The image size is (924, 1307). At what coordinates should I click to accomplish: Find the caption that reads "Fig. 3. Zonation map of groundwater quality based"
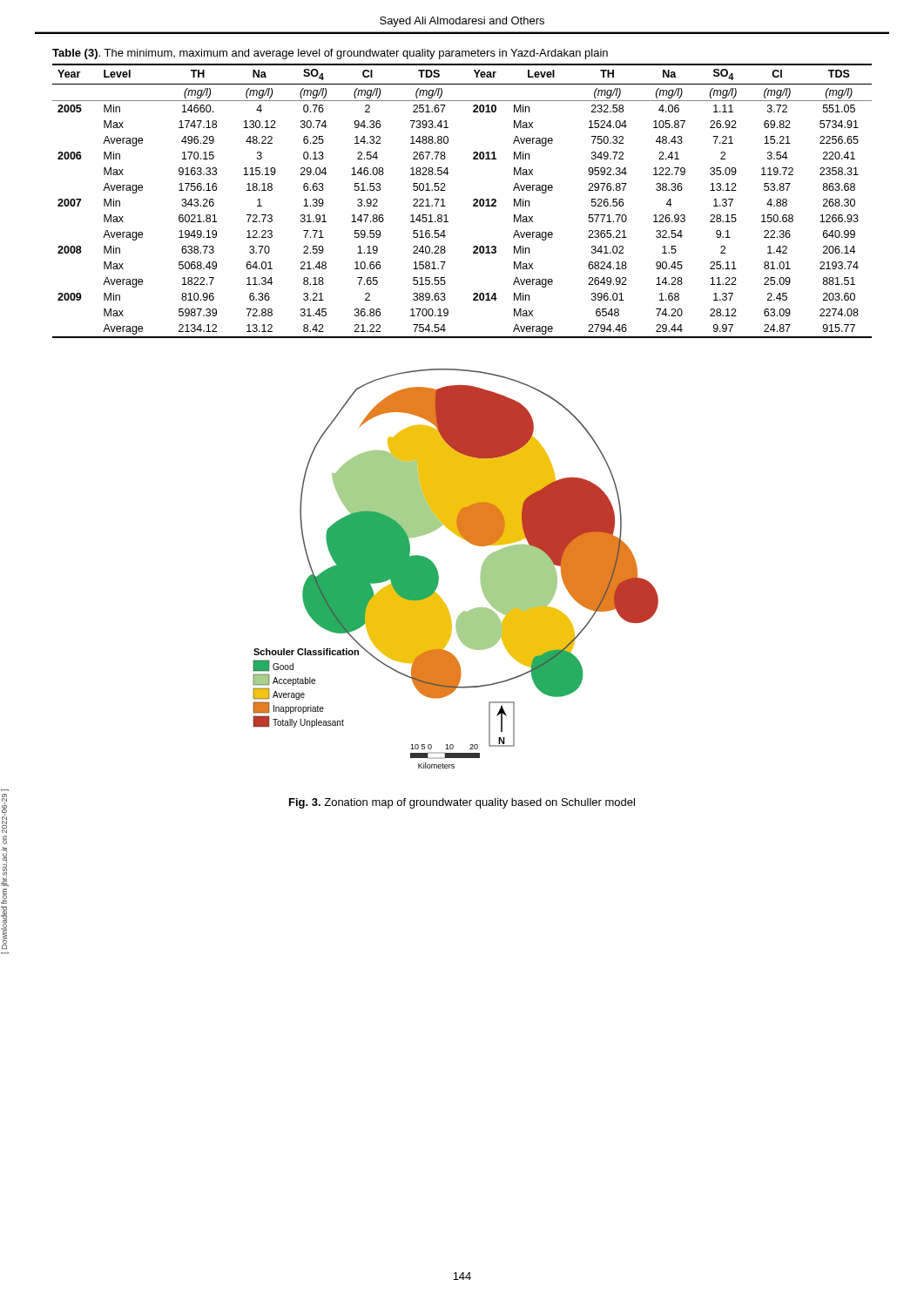click(462, 802)
